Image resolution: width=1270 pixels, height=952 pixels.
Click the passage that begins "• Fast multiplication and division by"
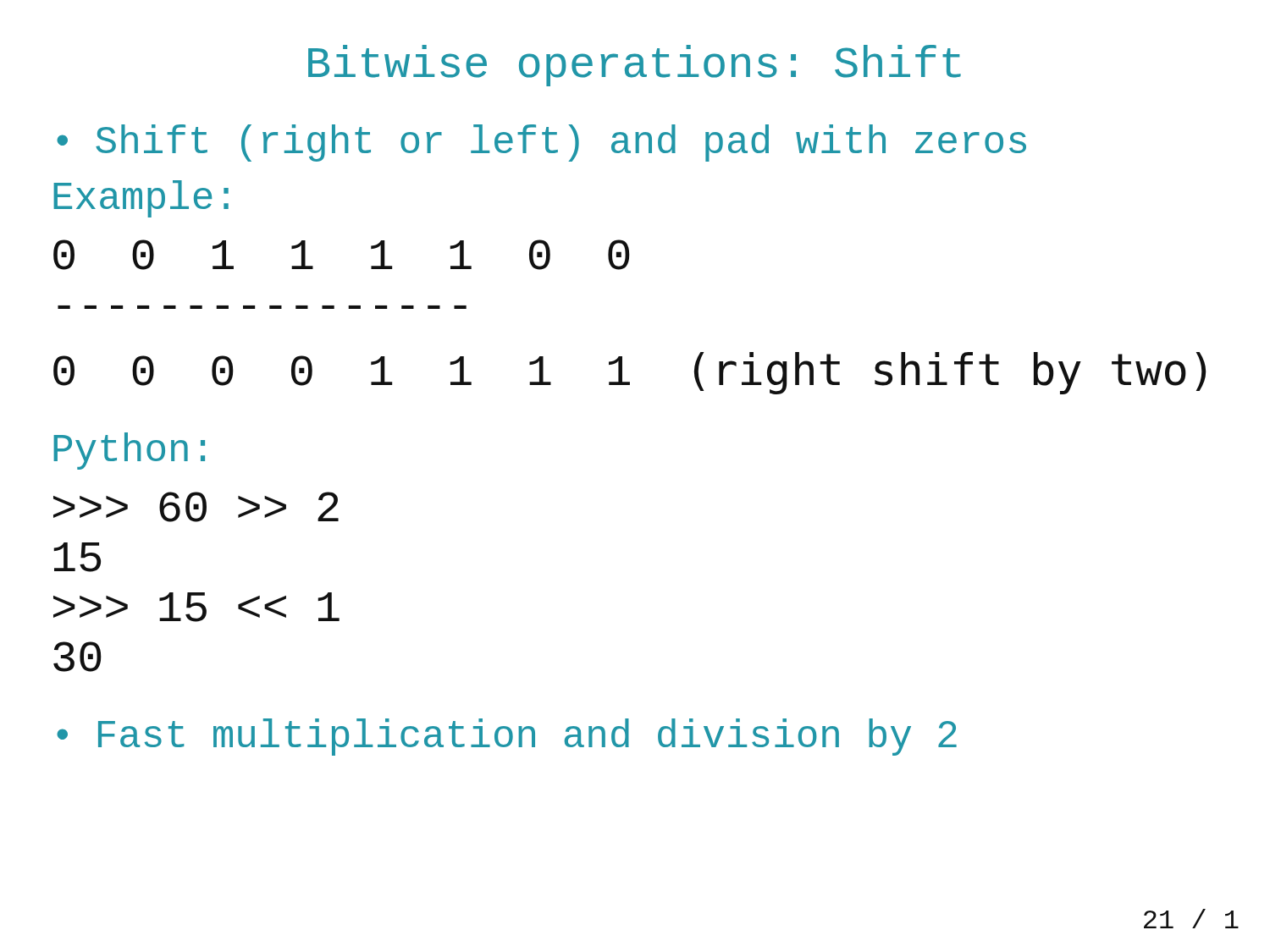(505, 737)
